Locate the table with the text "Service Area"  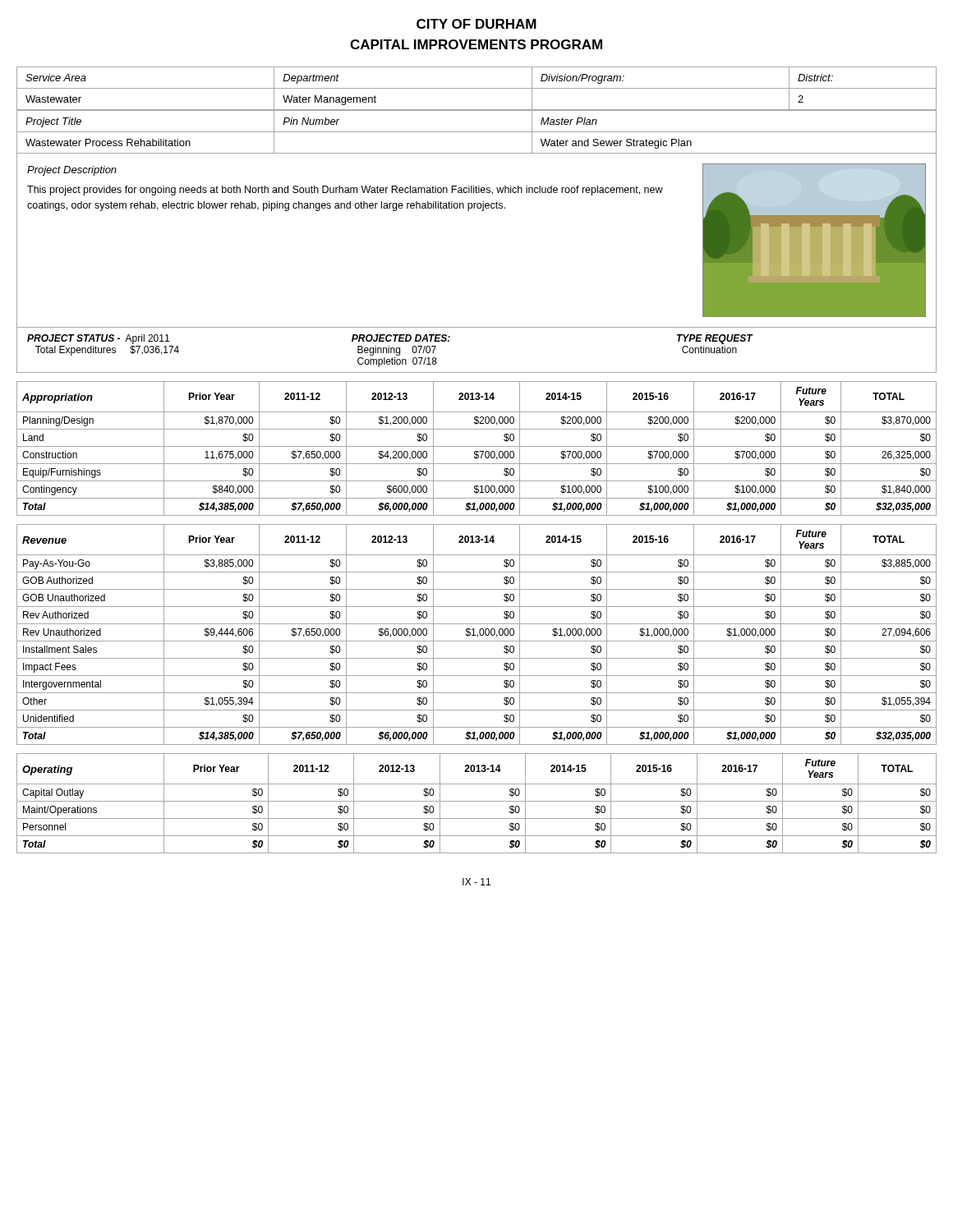[x=476, y=89]
